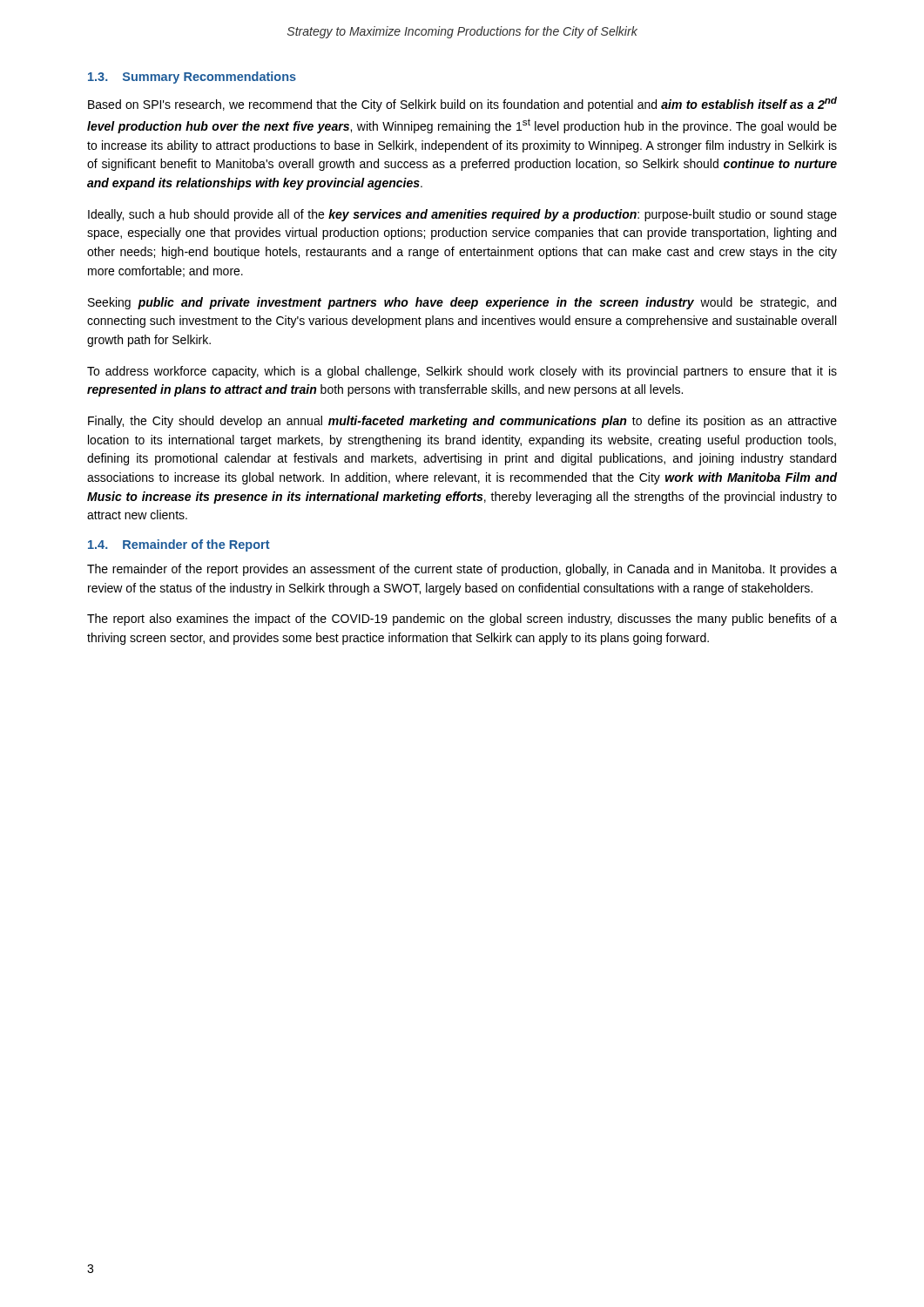The height and width of the screenshot is (1307, 924).
Task: Point to the element starting "Based on SPI's"
Action: [462, 142]
